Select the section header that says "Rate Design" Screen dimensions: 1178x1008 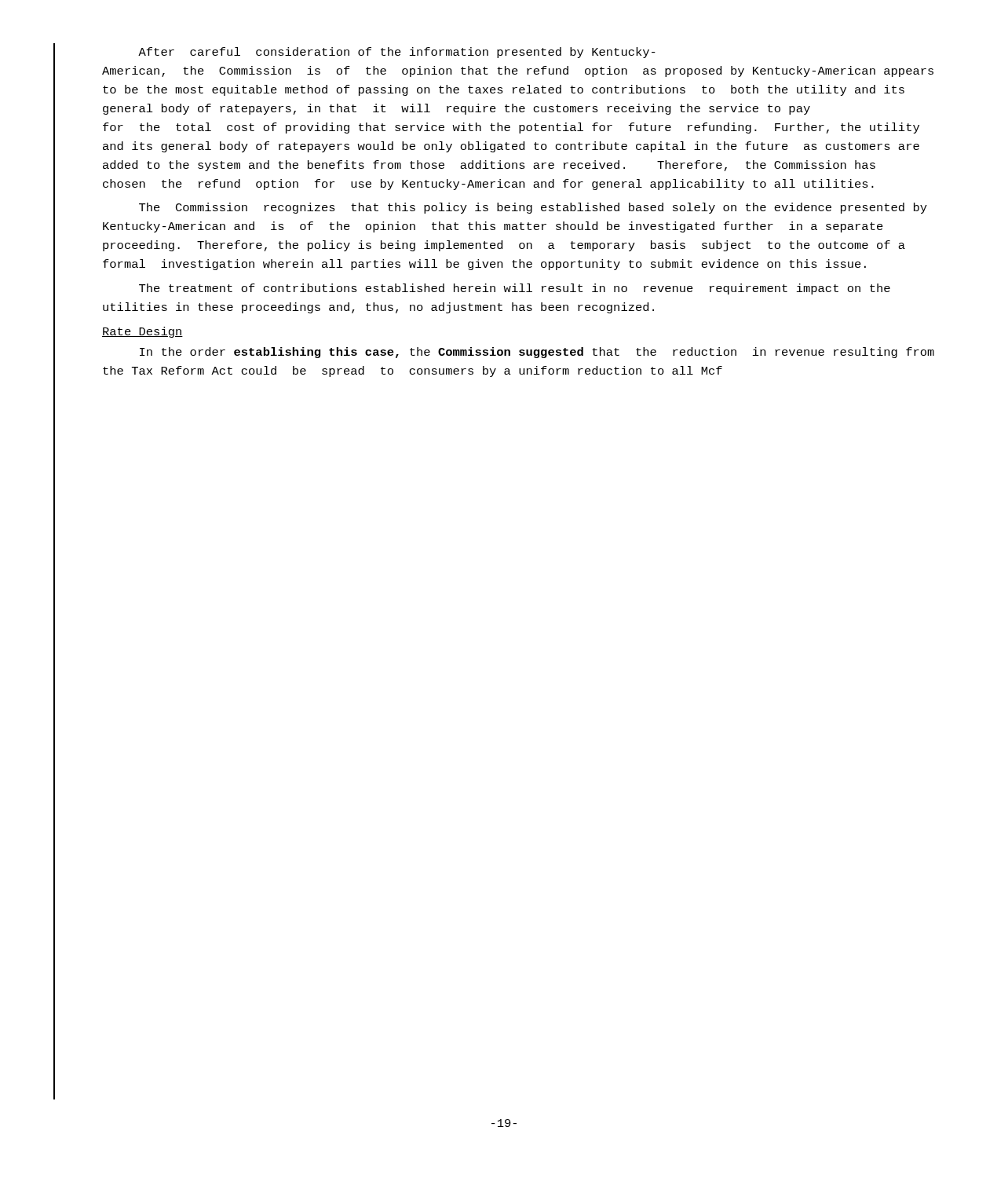pos(142,332)
